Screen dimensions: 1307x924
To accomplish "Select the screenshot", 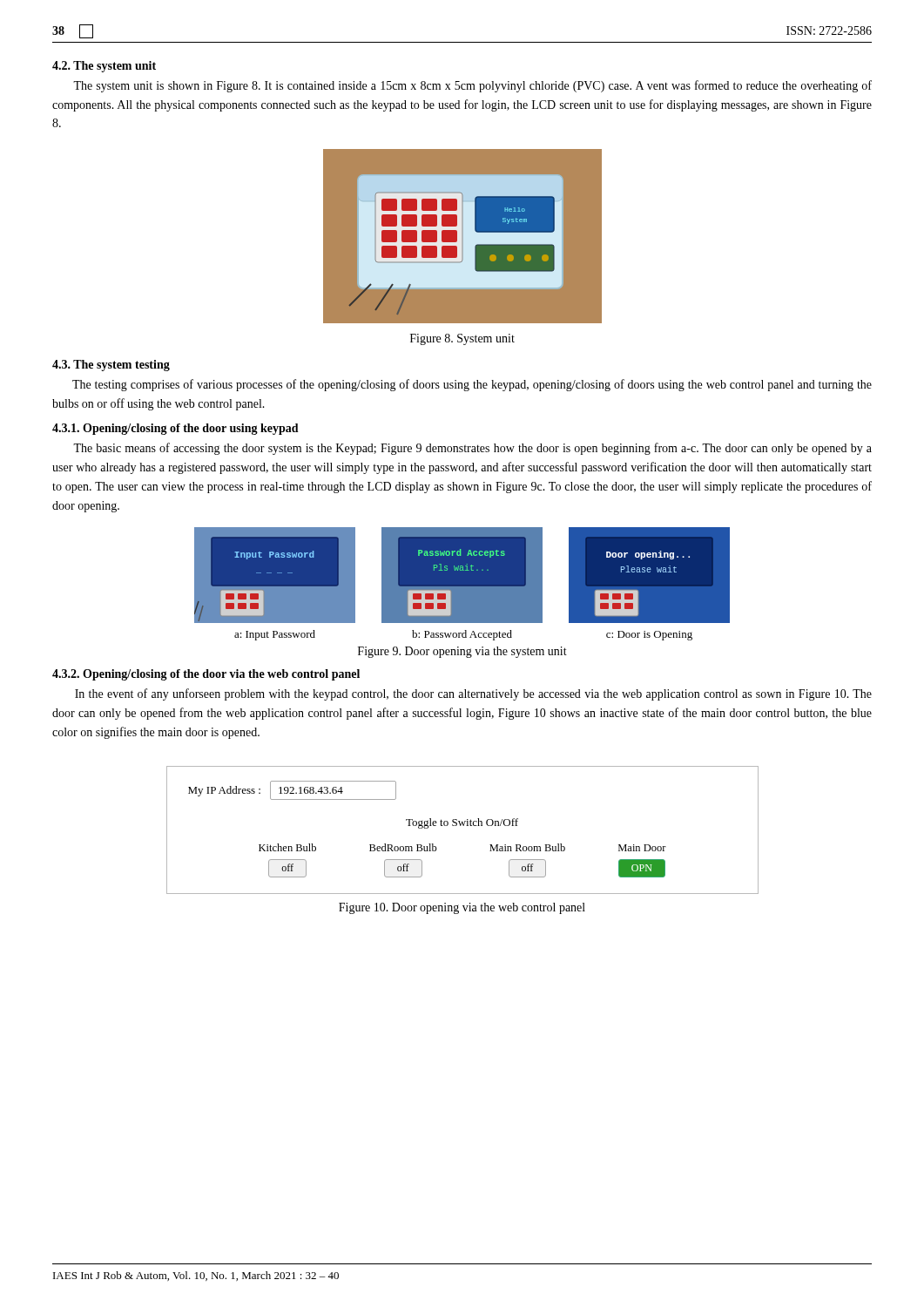I will (x=462, y=826).
